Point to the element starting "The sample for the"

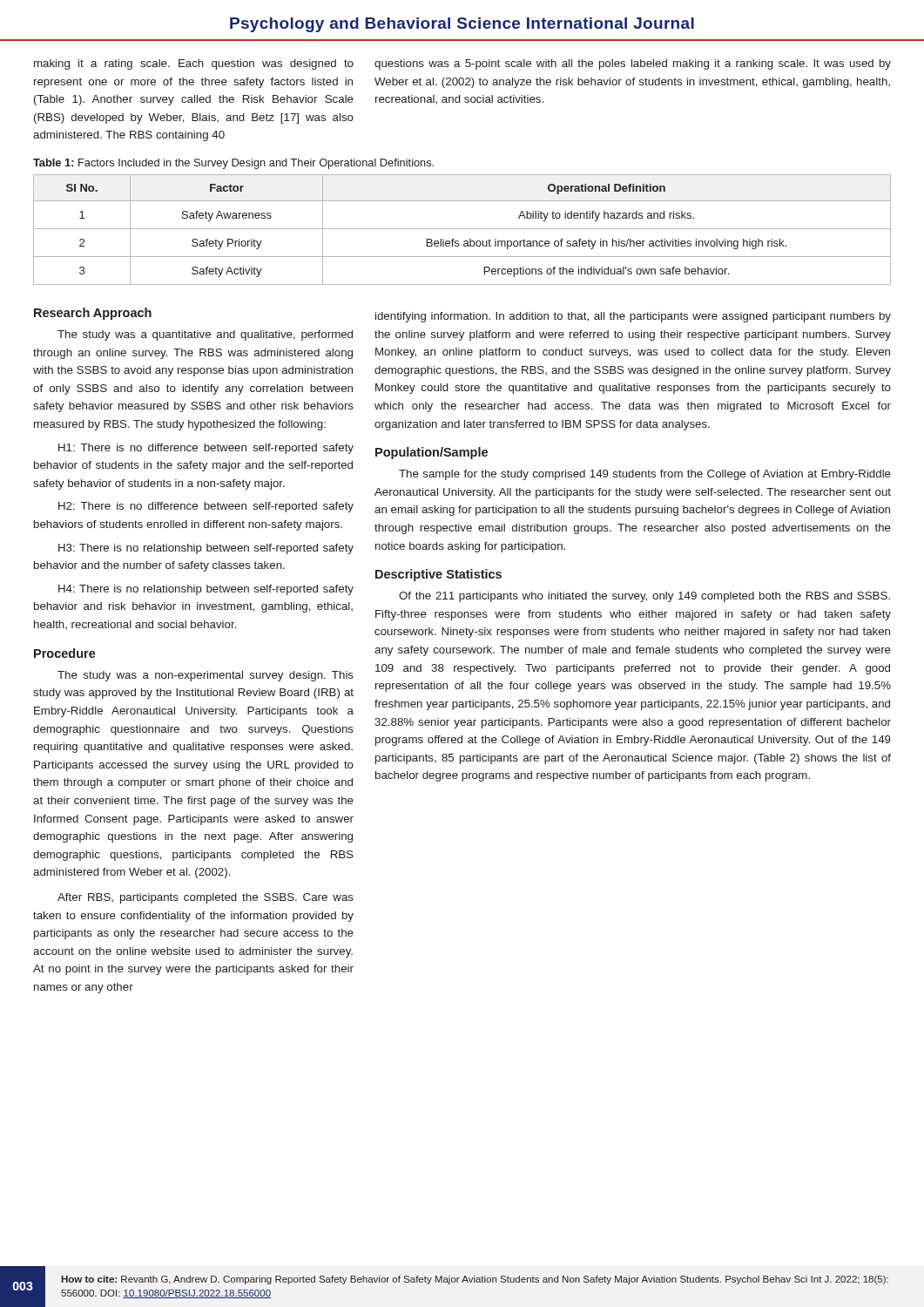click(x=633, y=510)
